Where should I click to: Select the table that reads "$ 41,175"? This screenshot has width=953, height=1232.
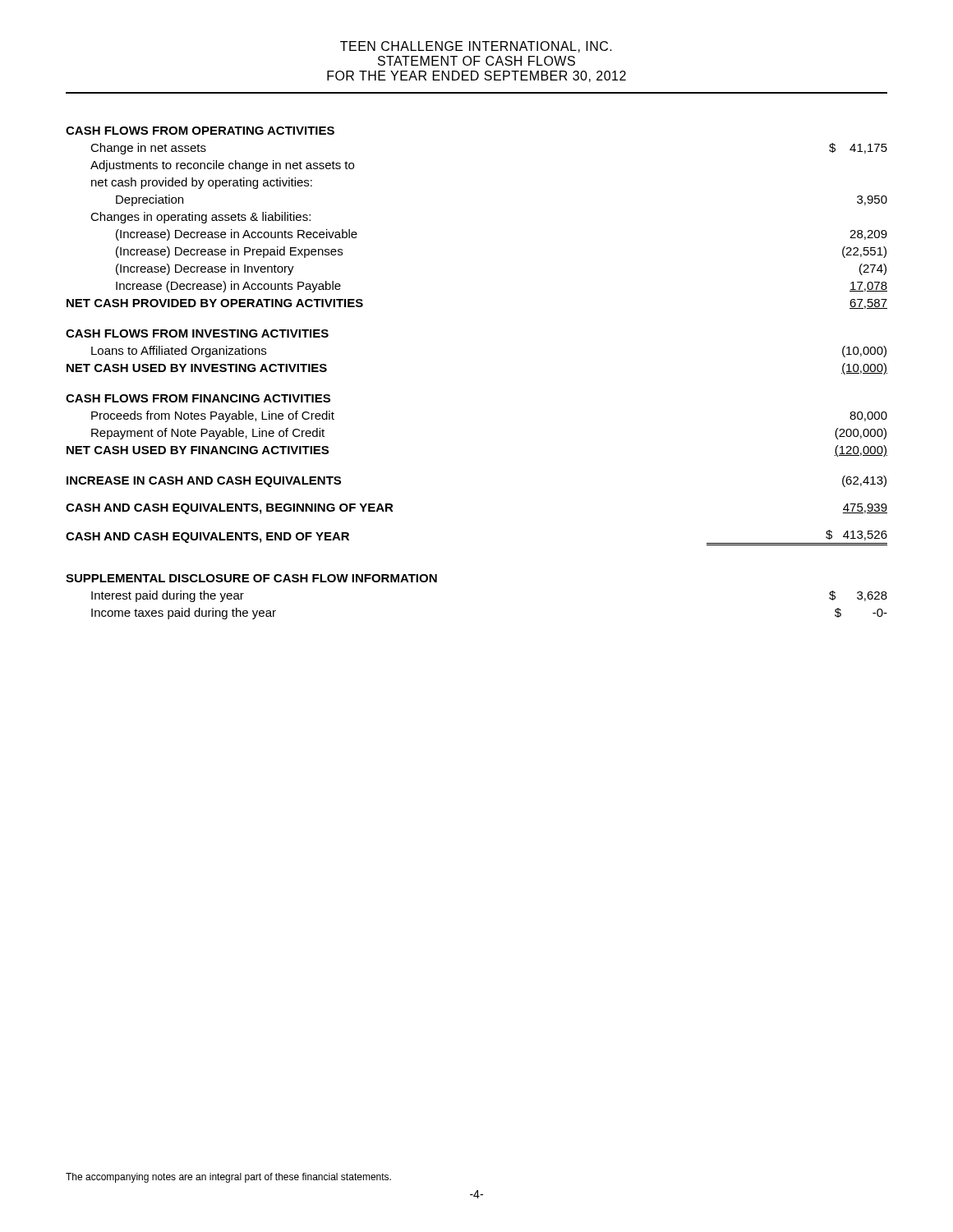point(476,357)
